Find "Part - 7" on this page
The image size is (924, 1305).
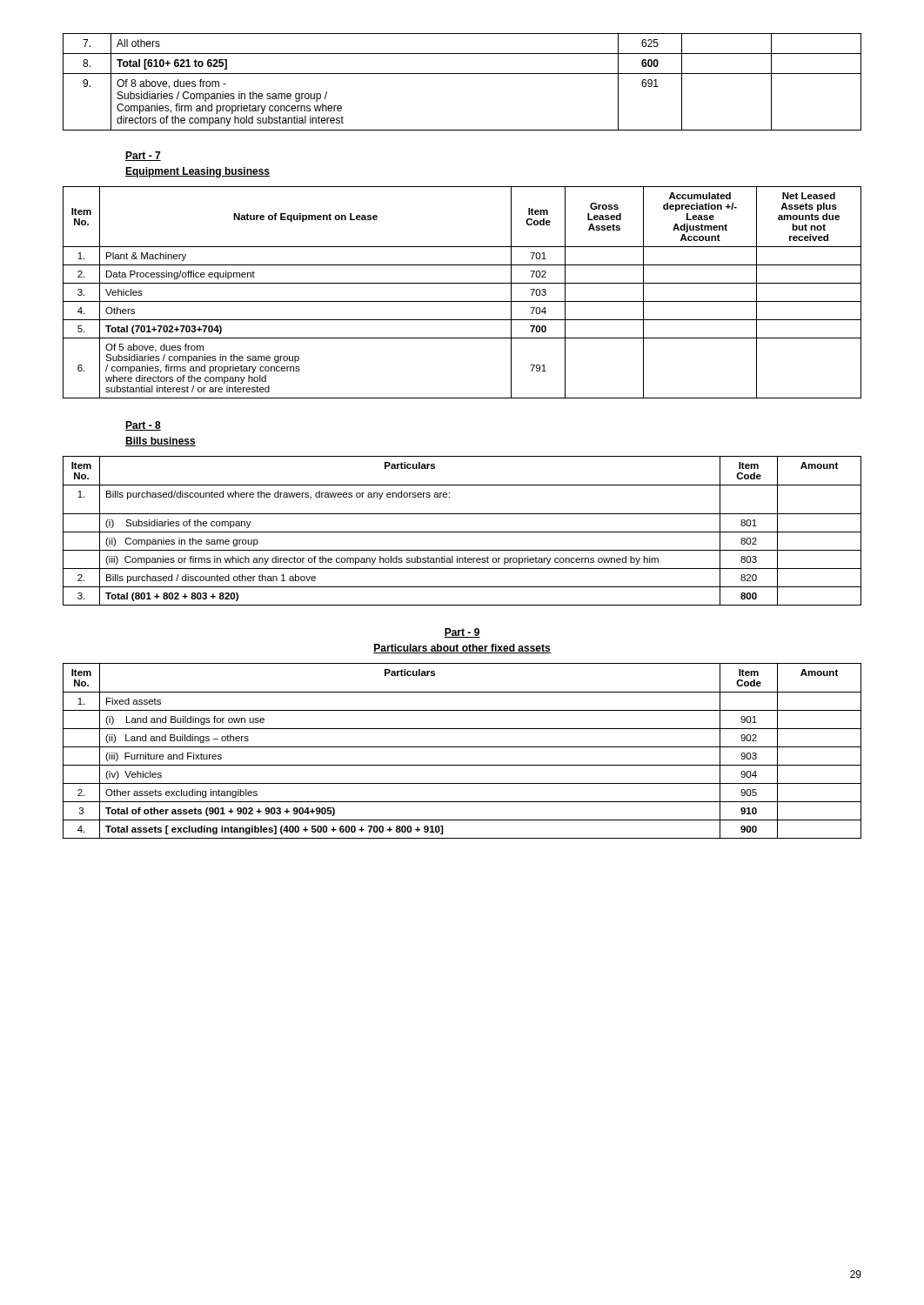tap(143, 156)
